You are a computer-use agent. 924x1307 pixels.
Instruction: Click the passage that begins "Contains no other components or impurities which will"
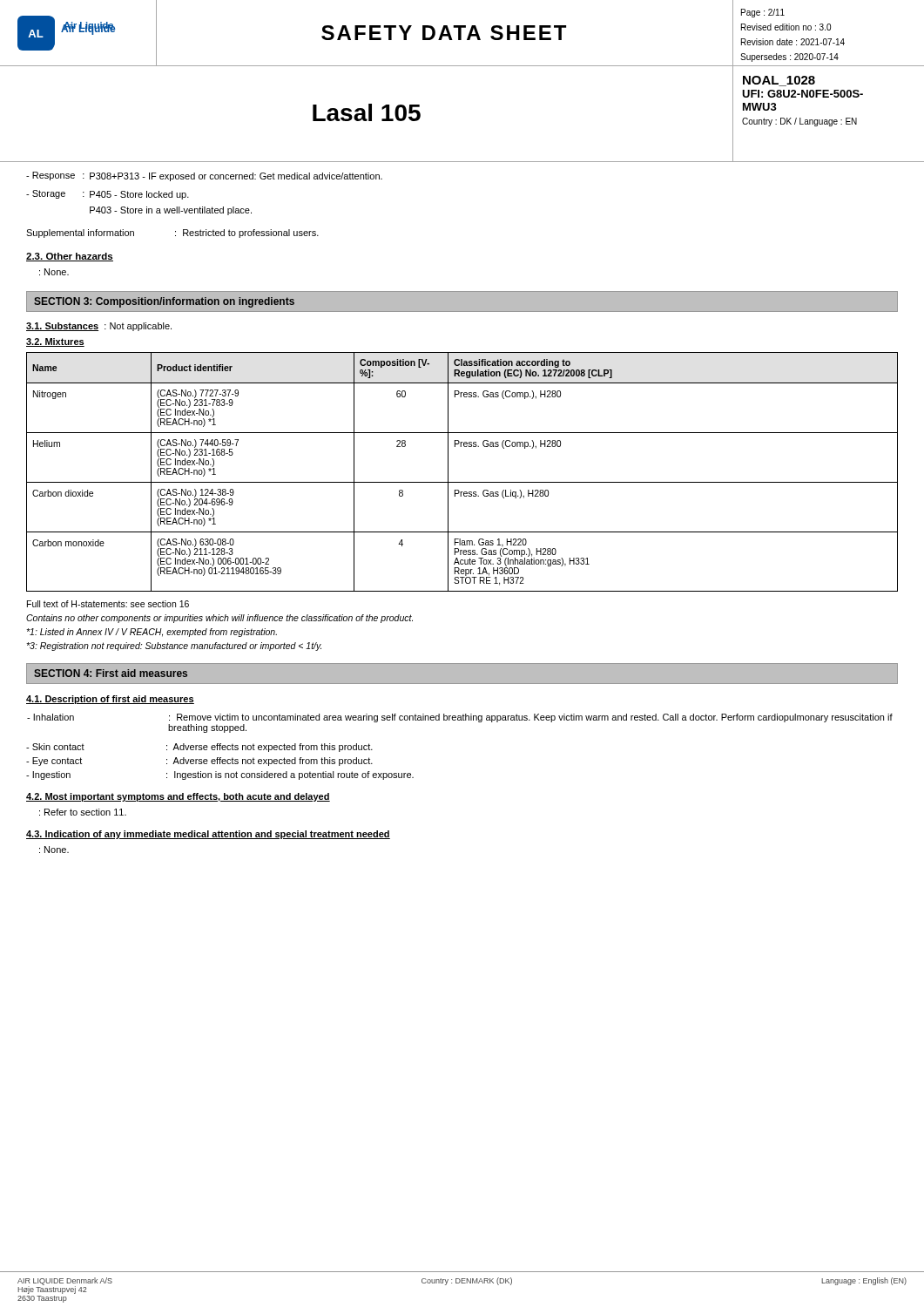click(220, 618)
